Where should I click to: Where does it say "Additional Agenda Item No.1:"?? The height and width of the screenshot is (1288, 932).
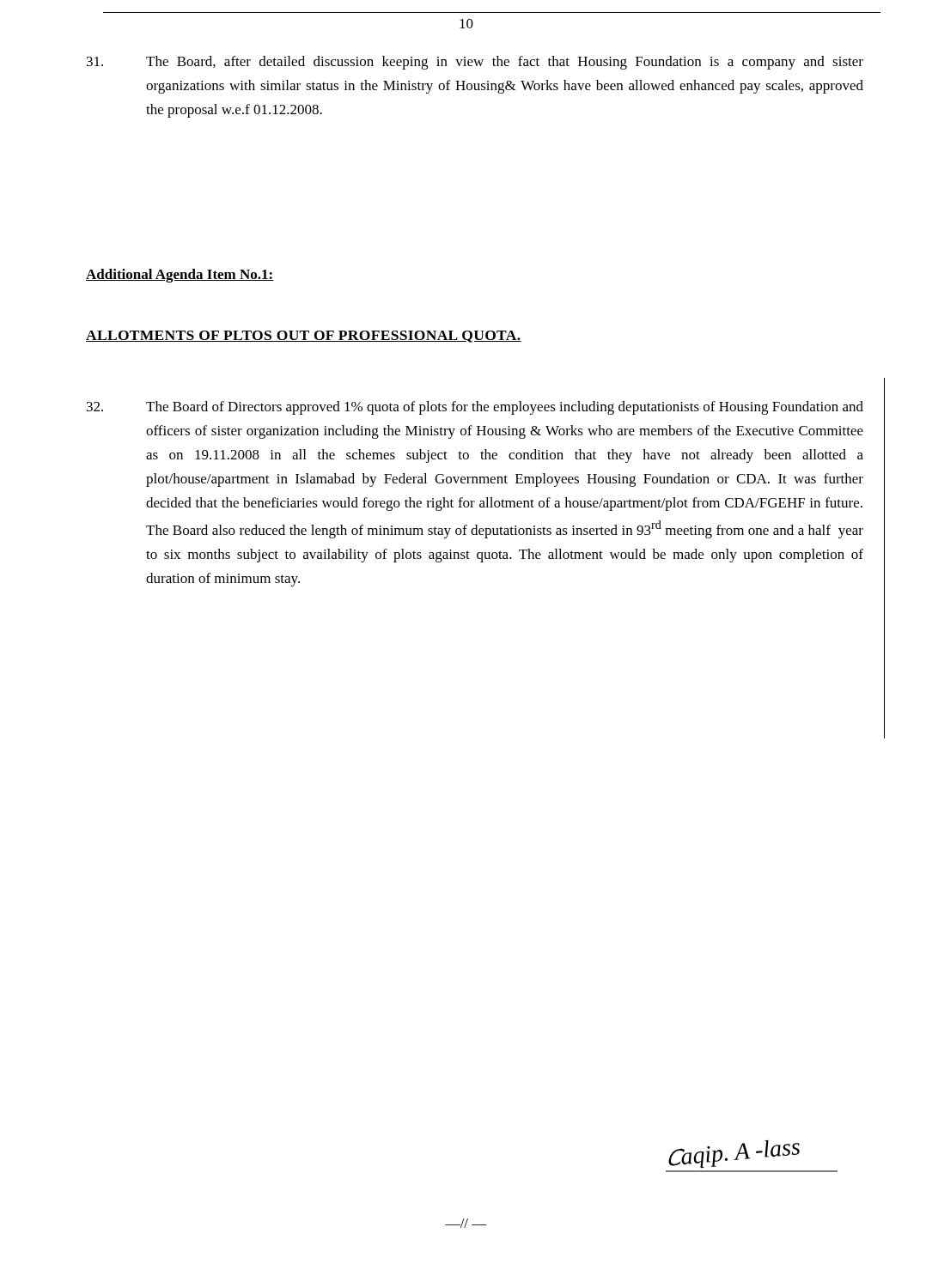point(180,274)
